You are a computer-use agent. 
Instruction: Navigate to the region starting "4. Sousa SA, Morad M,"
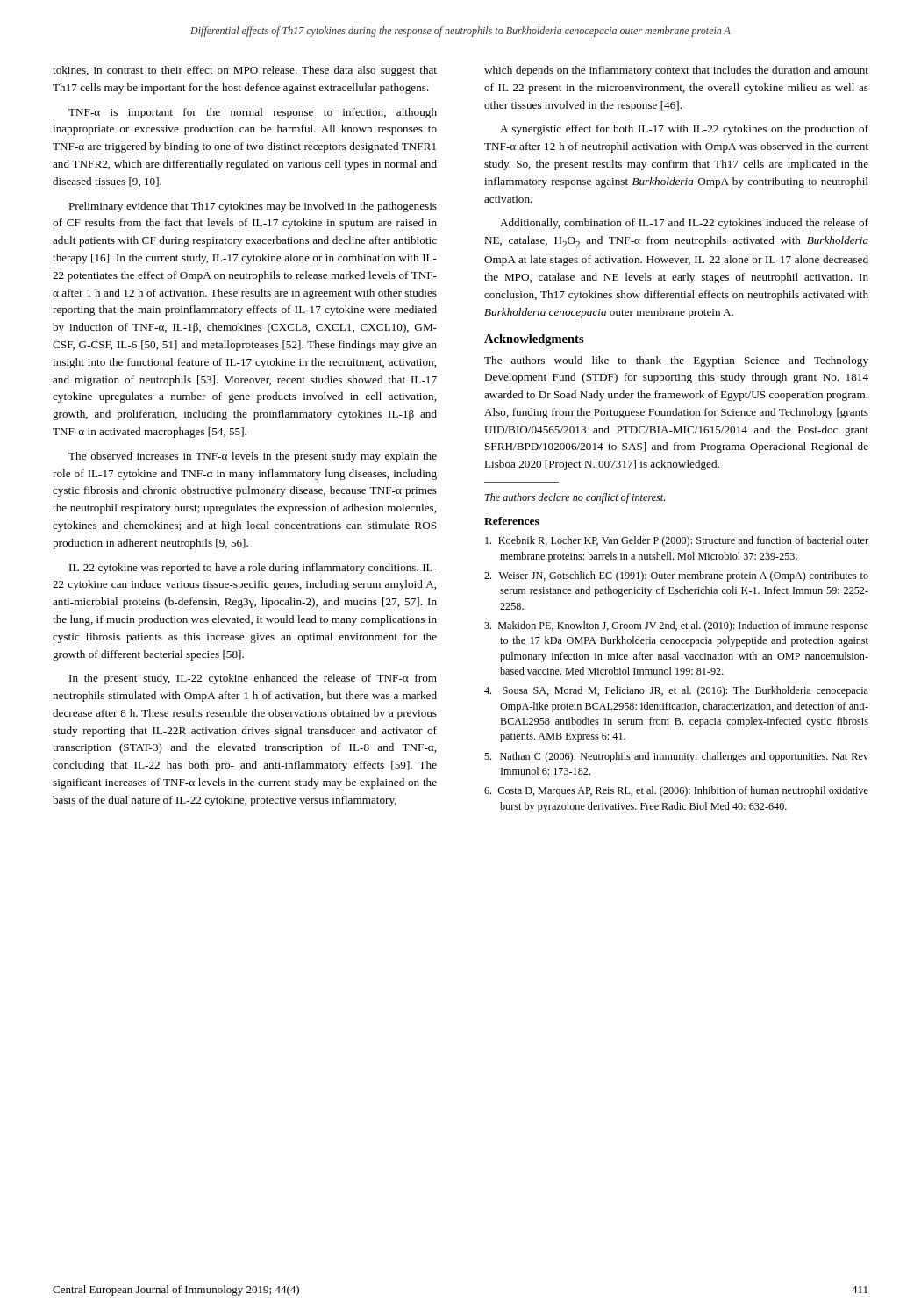click(676, 714)
